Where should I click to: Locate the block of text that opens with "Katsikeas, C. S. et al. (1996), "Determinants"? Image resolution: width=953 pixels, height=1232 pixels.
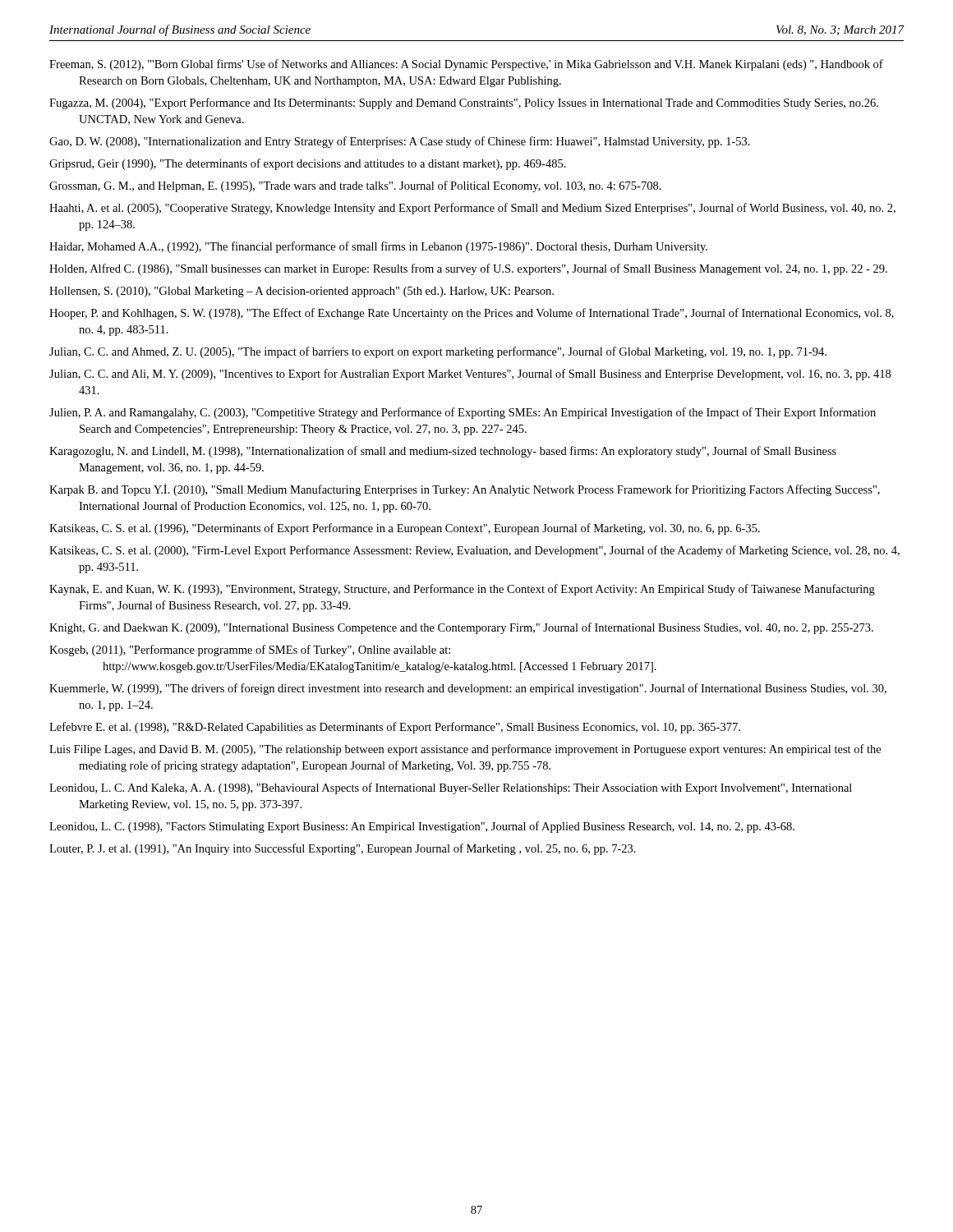coord(405,528)
